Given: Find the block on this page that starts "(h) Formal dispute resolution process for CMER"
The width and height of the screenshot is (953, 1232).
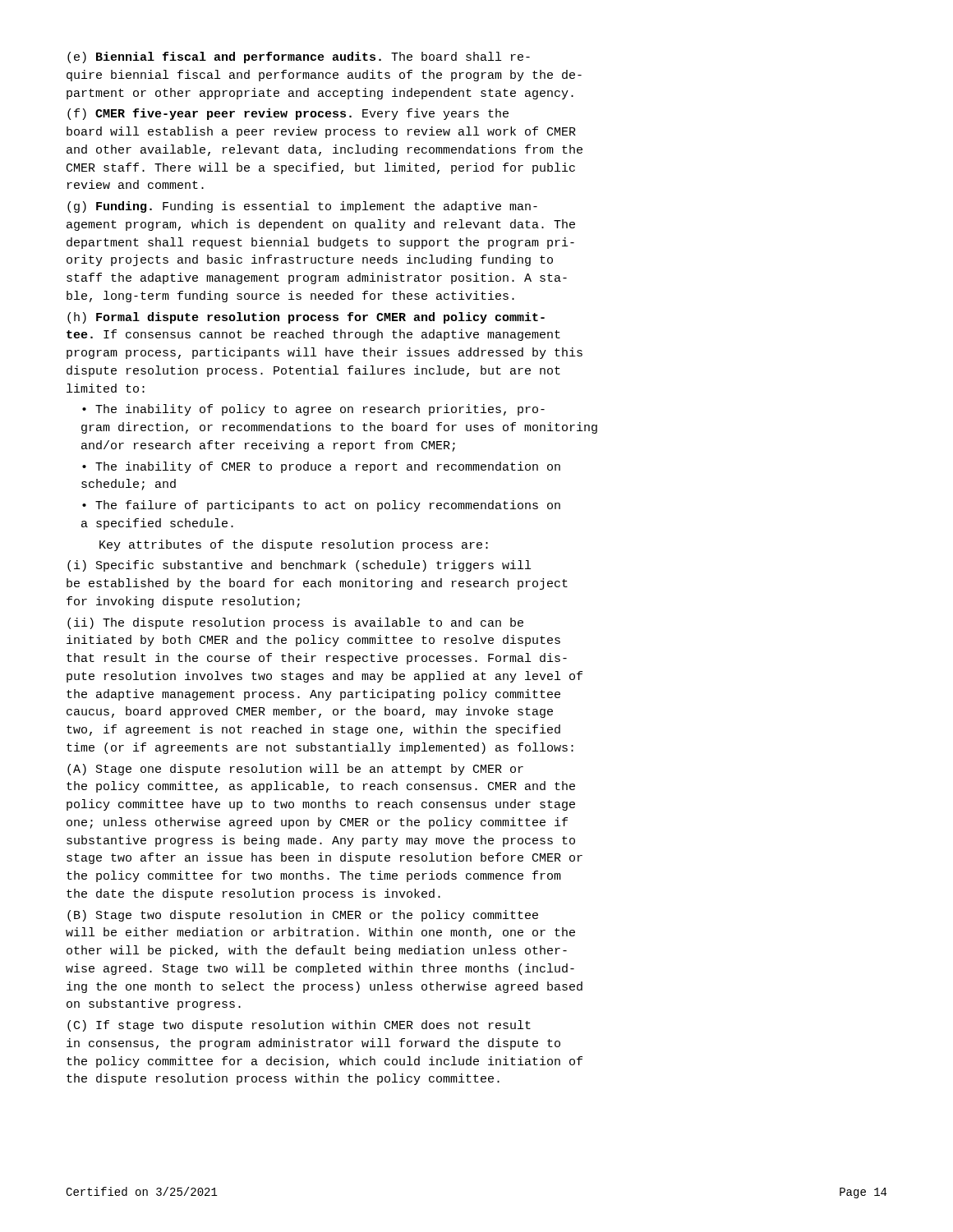Looking at the screenshot, I should [476, 354].
